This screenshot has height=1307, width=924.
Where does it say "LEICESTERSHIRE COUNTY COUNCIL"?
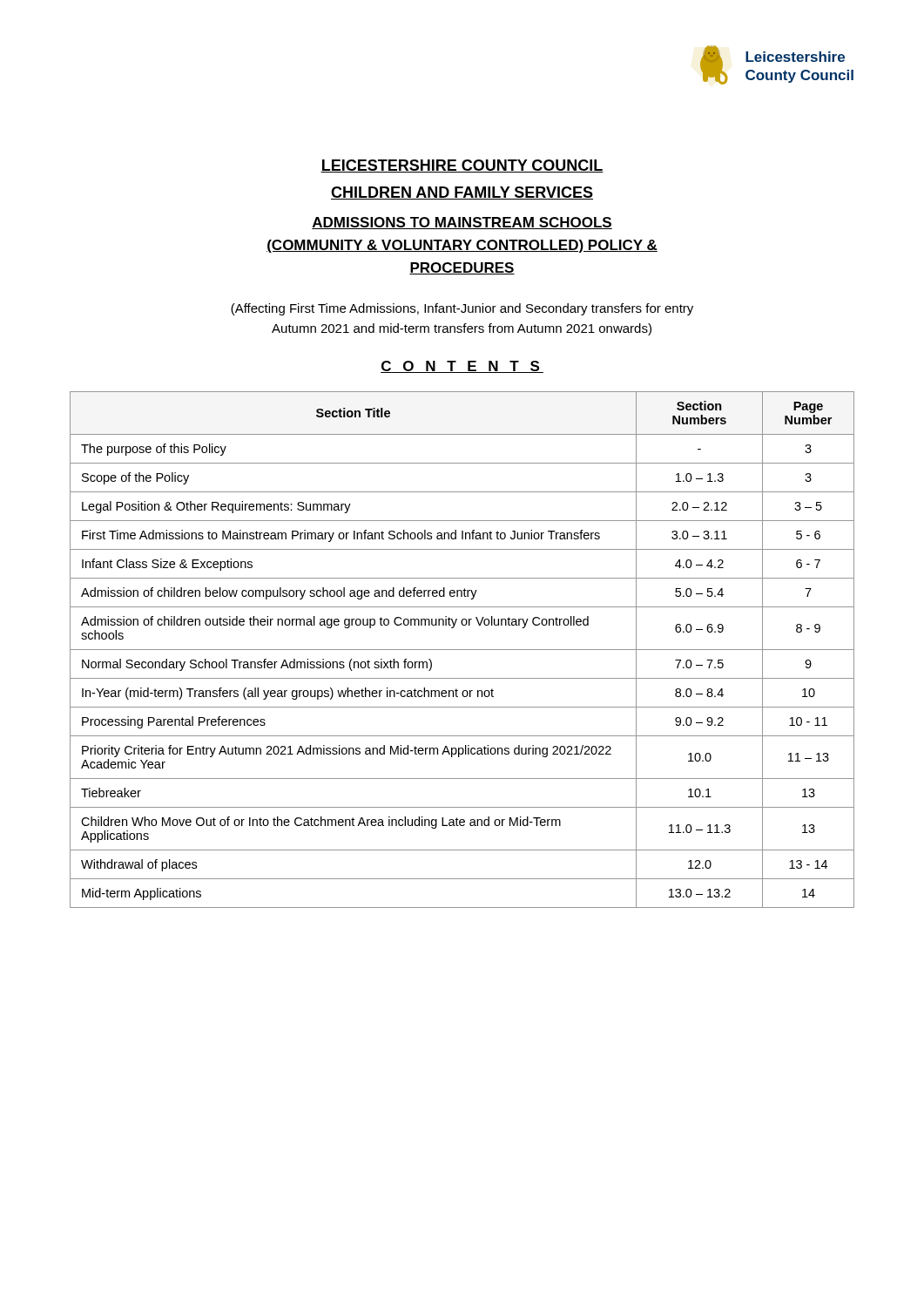(462, 166)
